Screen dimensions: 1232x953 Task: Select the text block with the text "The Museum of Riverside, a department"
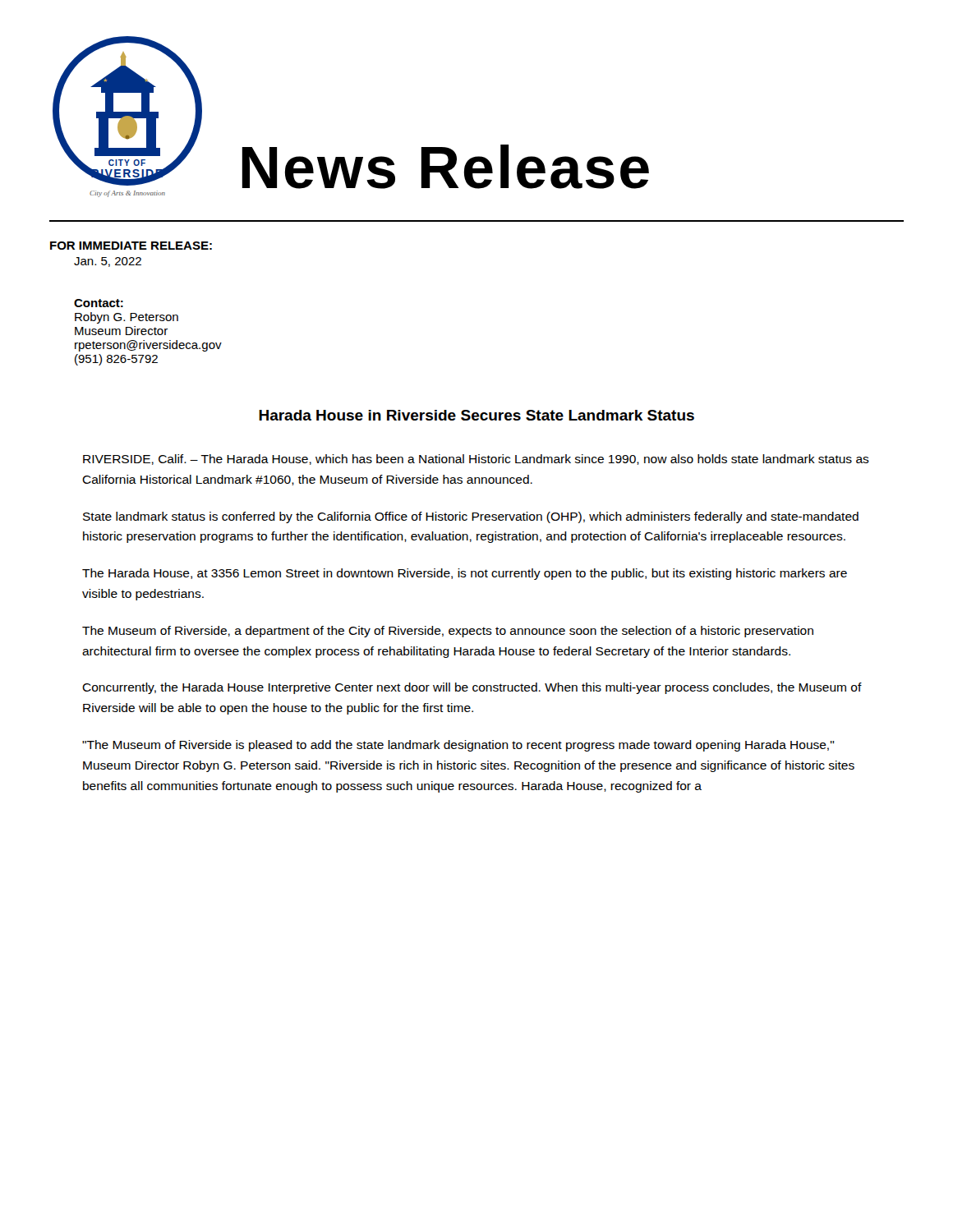point(448,640)
